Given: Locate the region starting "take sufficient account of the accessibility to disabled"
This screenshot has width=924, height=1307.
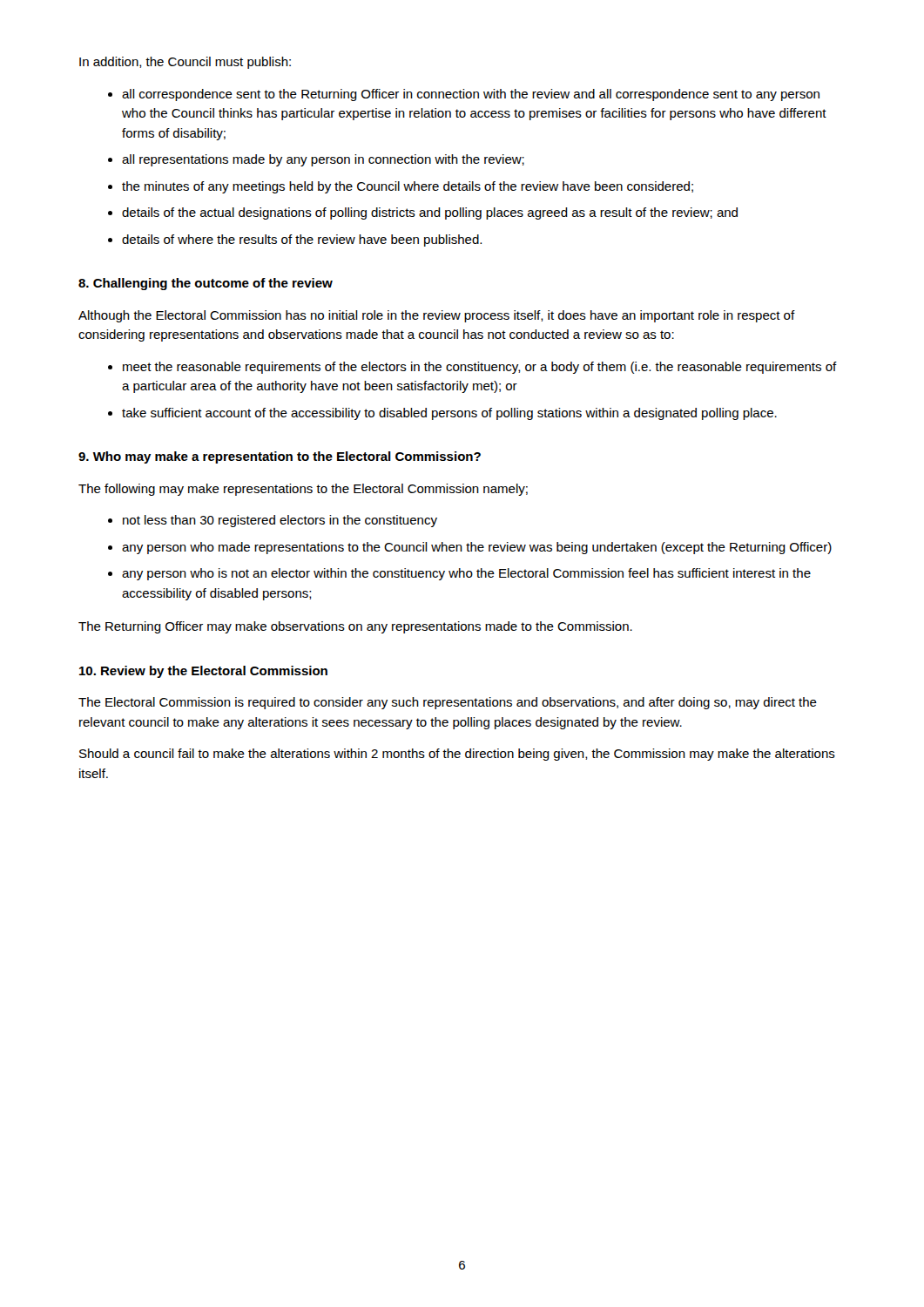Looking at the screenshot, I should [450, 412].
